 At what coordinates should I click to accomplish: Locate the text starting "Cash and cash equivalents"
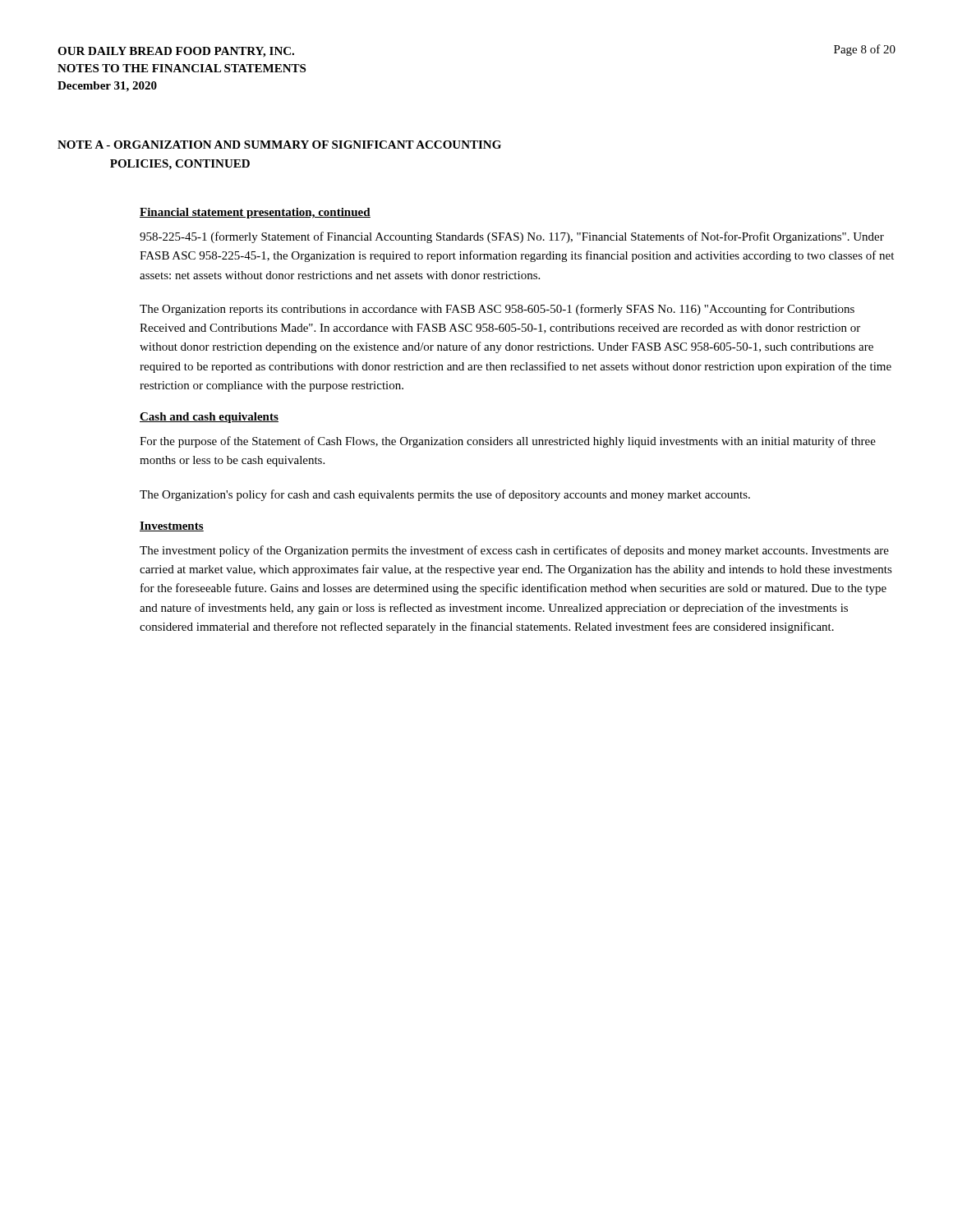(209, 416)
